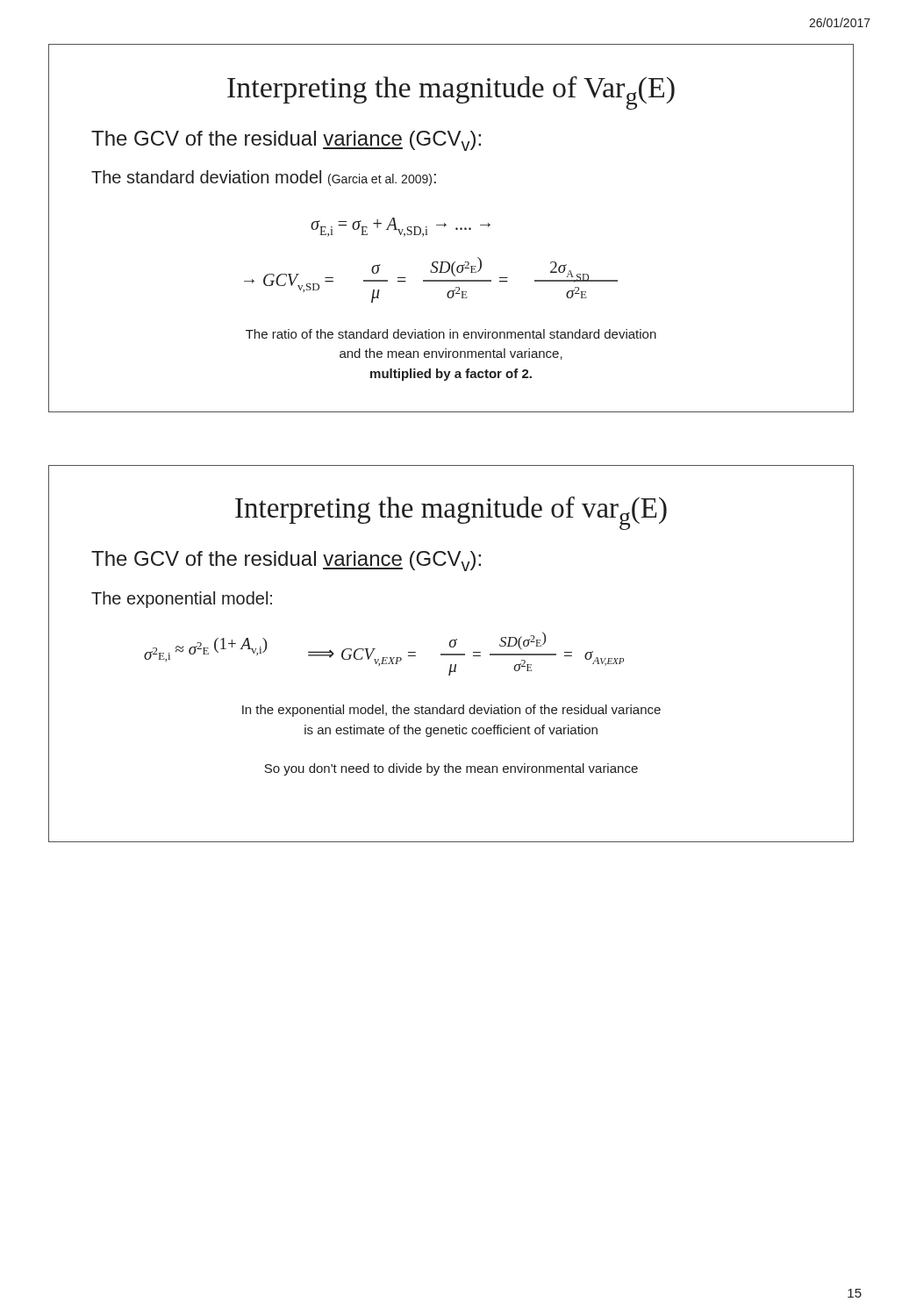This screenshot has width=902, height=1316.
Task: Find the formula on this page that starts "σE,i = σE + Av,SD,i → ...."
Action: 451,222
